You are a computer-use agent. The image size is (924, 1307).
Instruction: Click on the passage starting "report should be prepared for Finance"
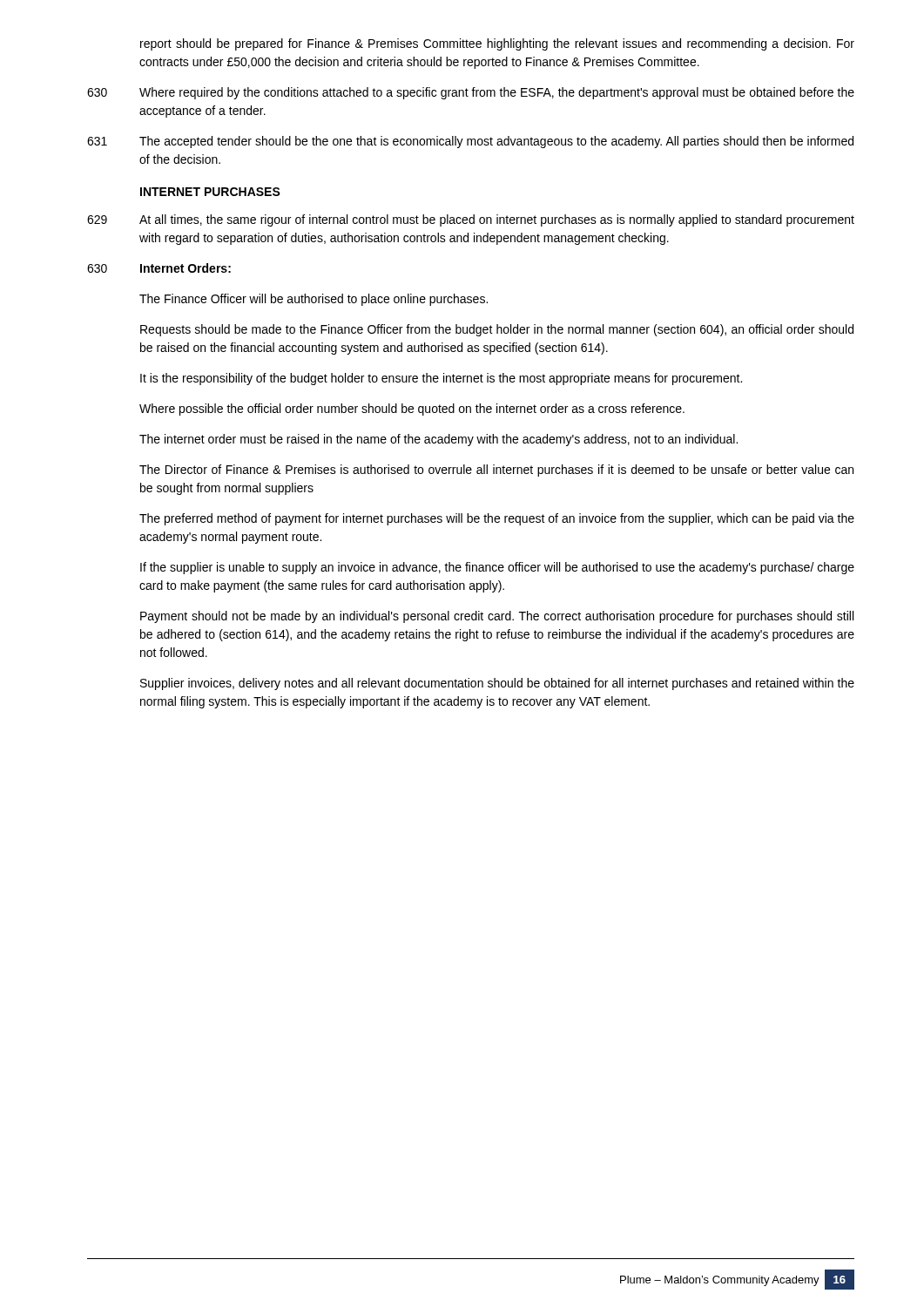[497, 53]
